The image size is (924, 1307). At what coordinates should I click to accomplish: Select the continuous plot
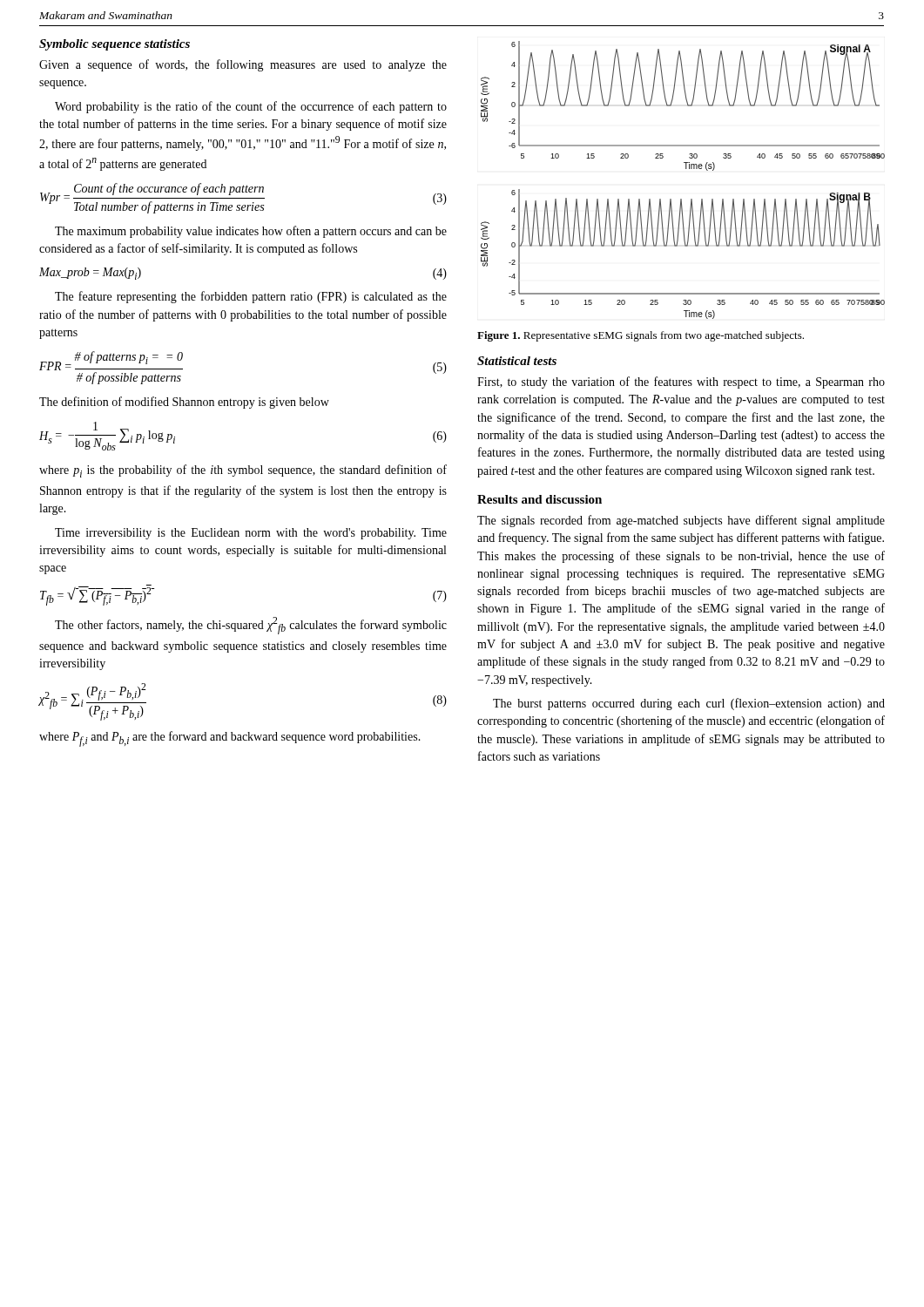(x=681, y=180)
